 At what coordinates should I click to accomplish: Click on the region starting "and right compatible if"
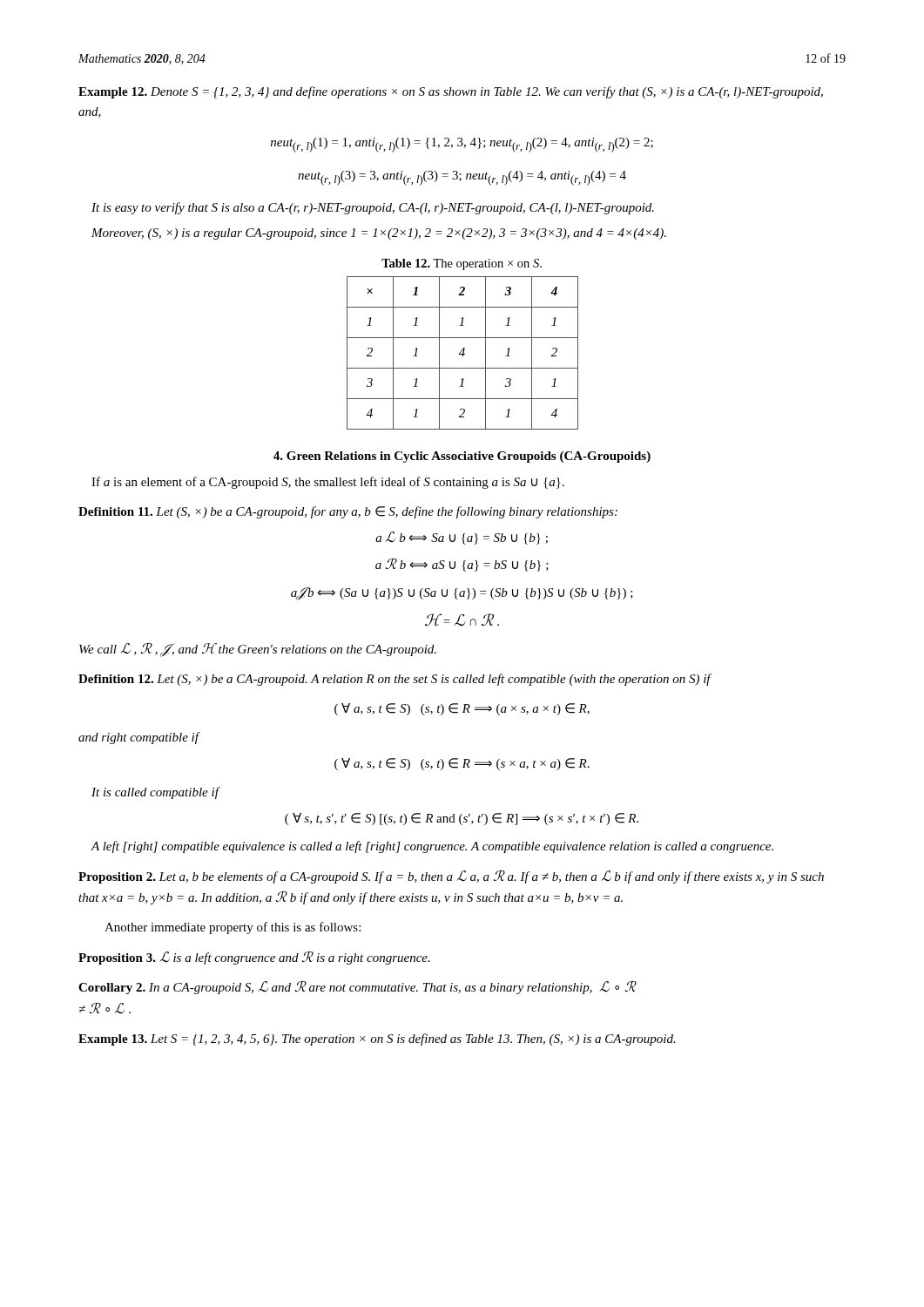tap(138, 737)
